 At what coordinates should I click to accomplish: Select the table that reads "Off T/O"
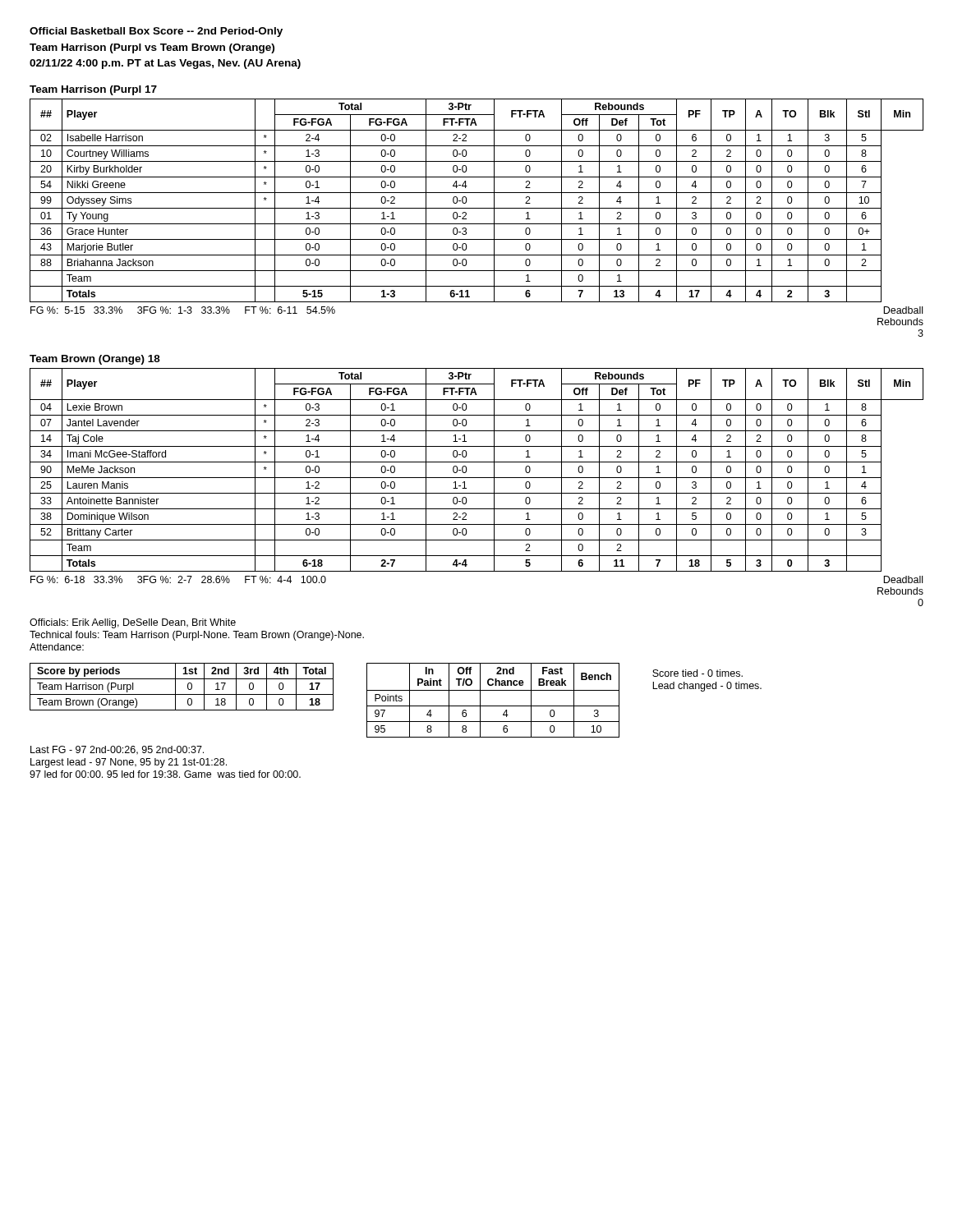pos(485,700)
